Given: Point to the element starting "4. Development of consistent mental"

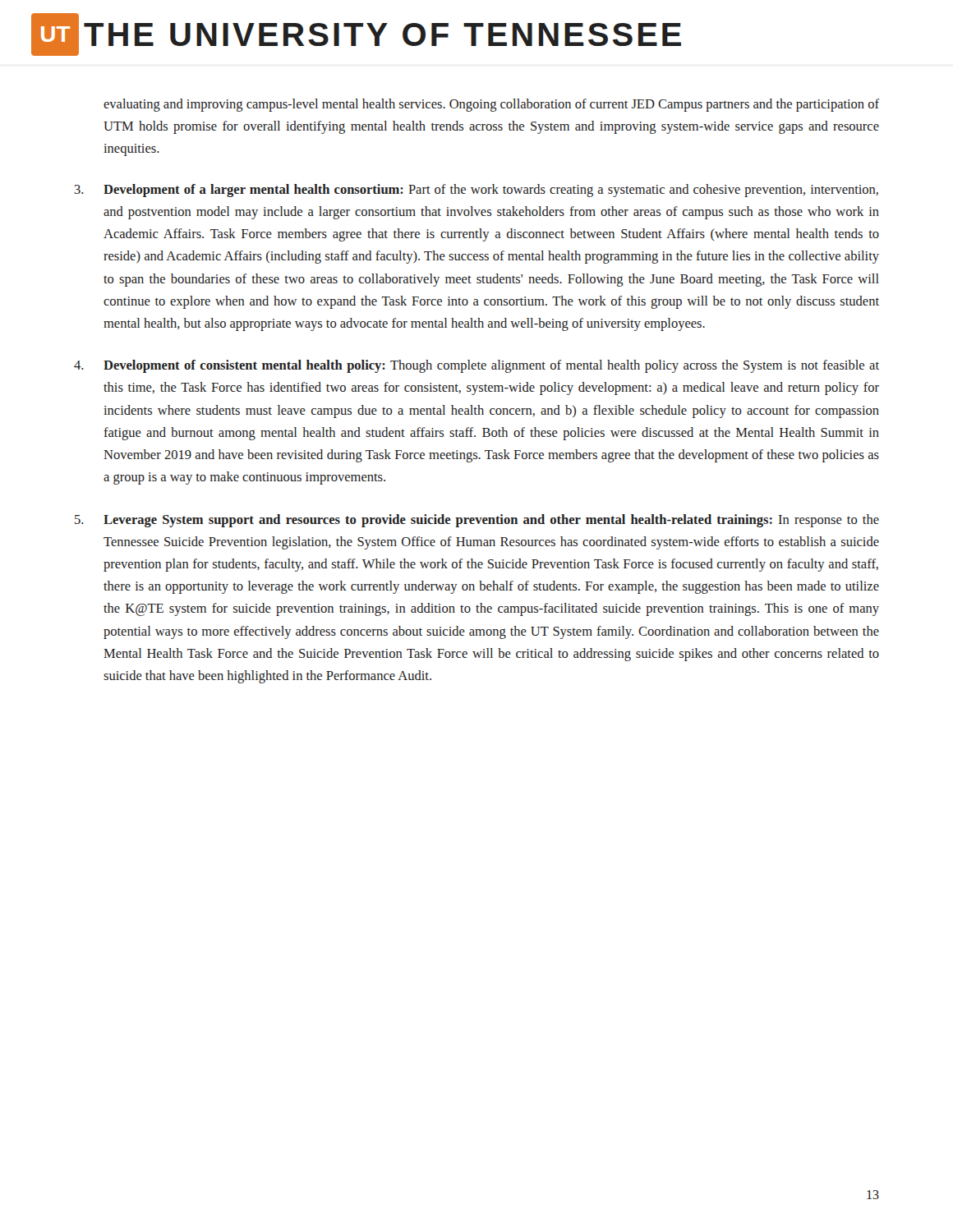Looking at the screenshot, I should pyautogui.click(x=476, y=421).
